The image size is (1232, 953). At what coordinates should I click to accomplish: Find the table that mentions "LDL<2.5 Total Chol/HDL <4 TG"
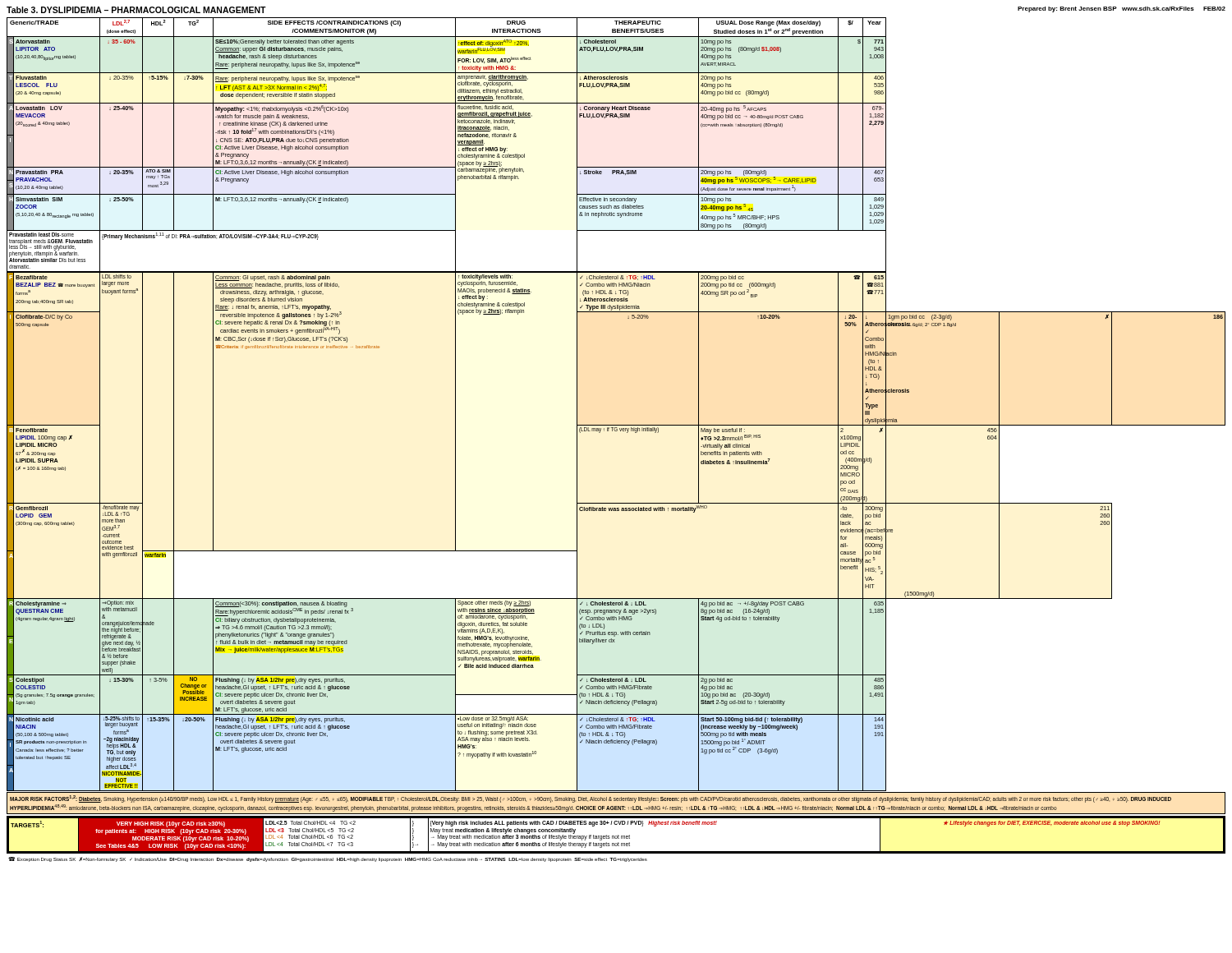click(616, 835)
